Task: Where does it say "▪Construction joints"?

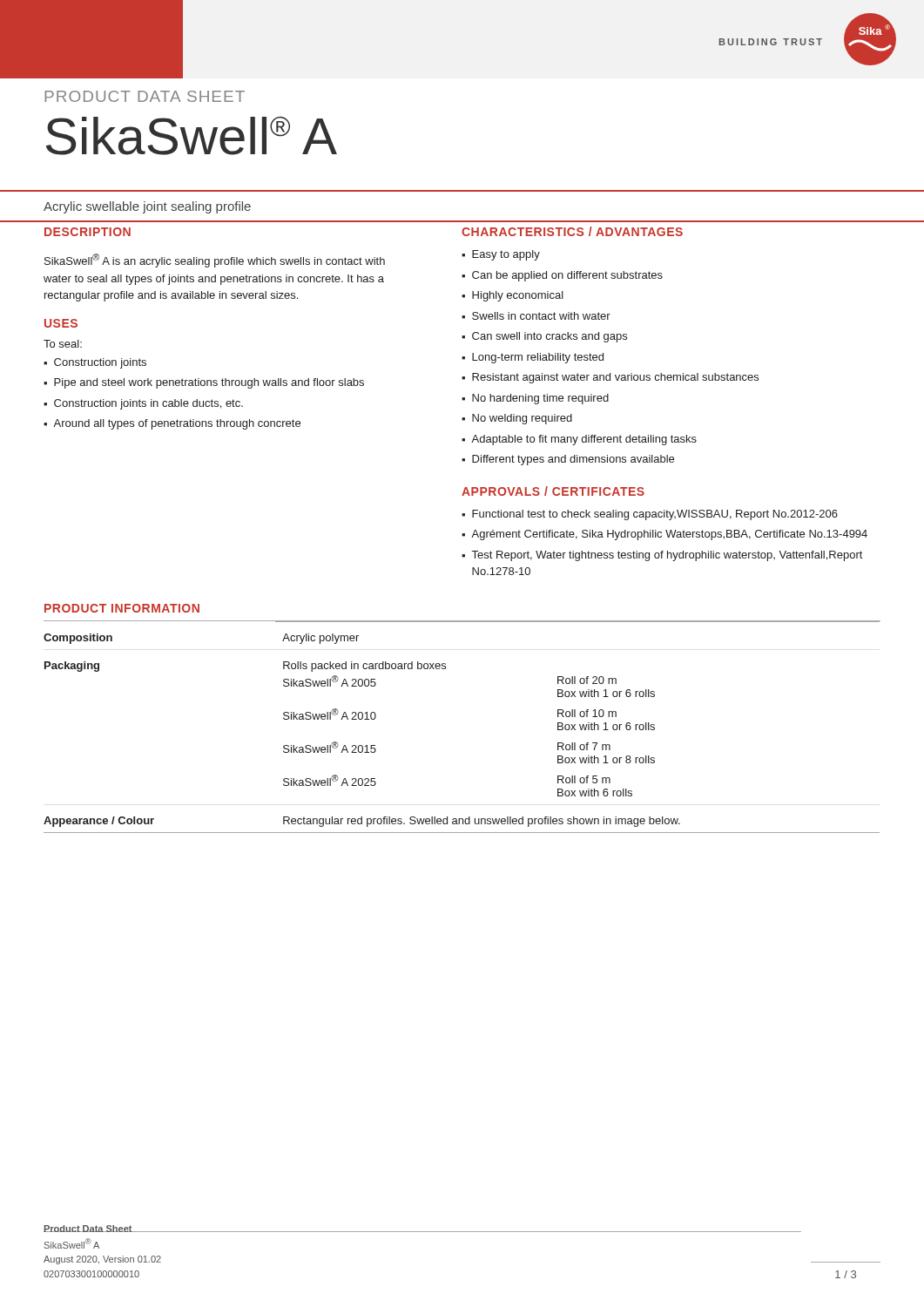Action: [x=95, y=363]
